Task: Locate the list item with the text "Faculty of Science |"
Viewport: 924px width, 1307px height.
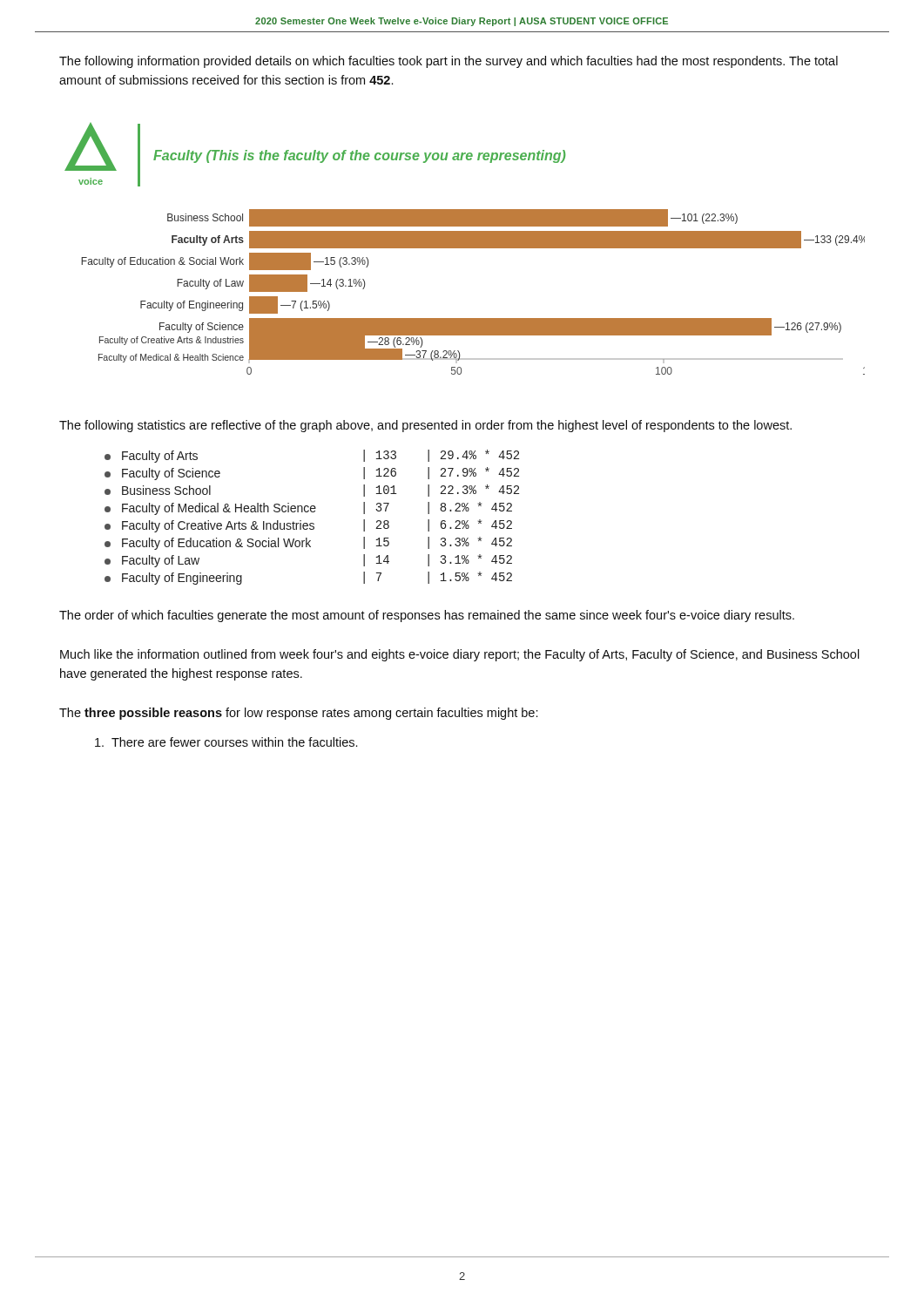Action: [x=366, y=473]
